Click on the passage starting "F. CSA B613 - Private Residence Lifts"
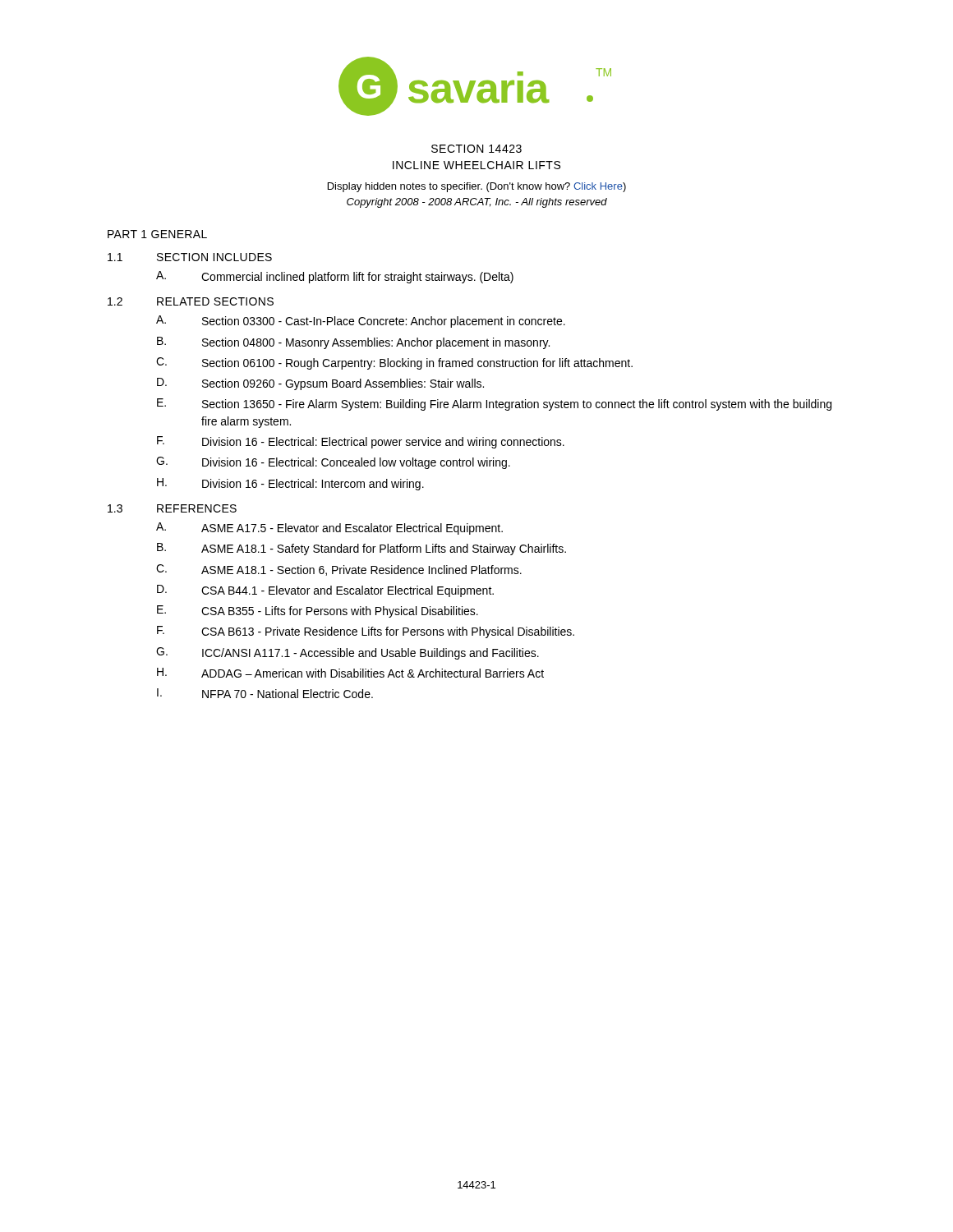Viewport: 953px width, 1232px height. click(x=366, y=632)
